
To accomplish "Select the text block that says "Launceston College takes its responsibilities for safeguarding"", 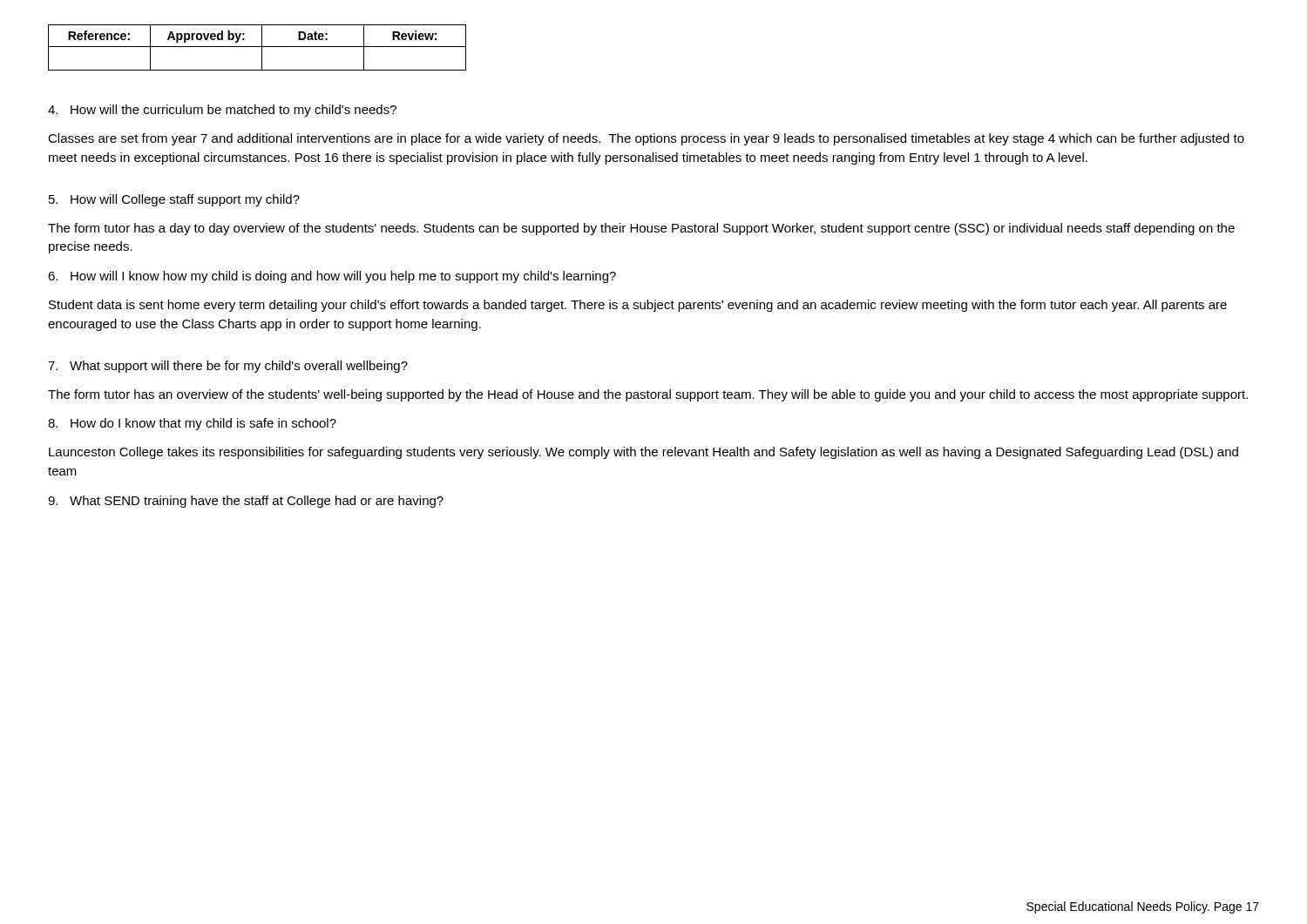I will point(643,461).
